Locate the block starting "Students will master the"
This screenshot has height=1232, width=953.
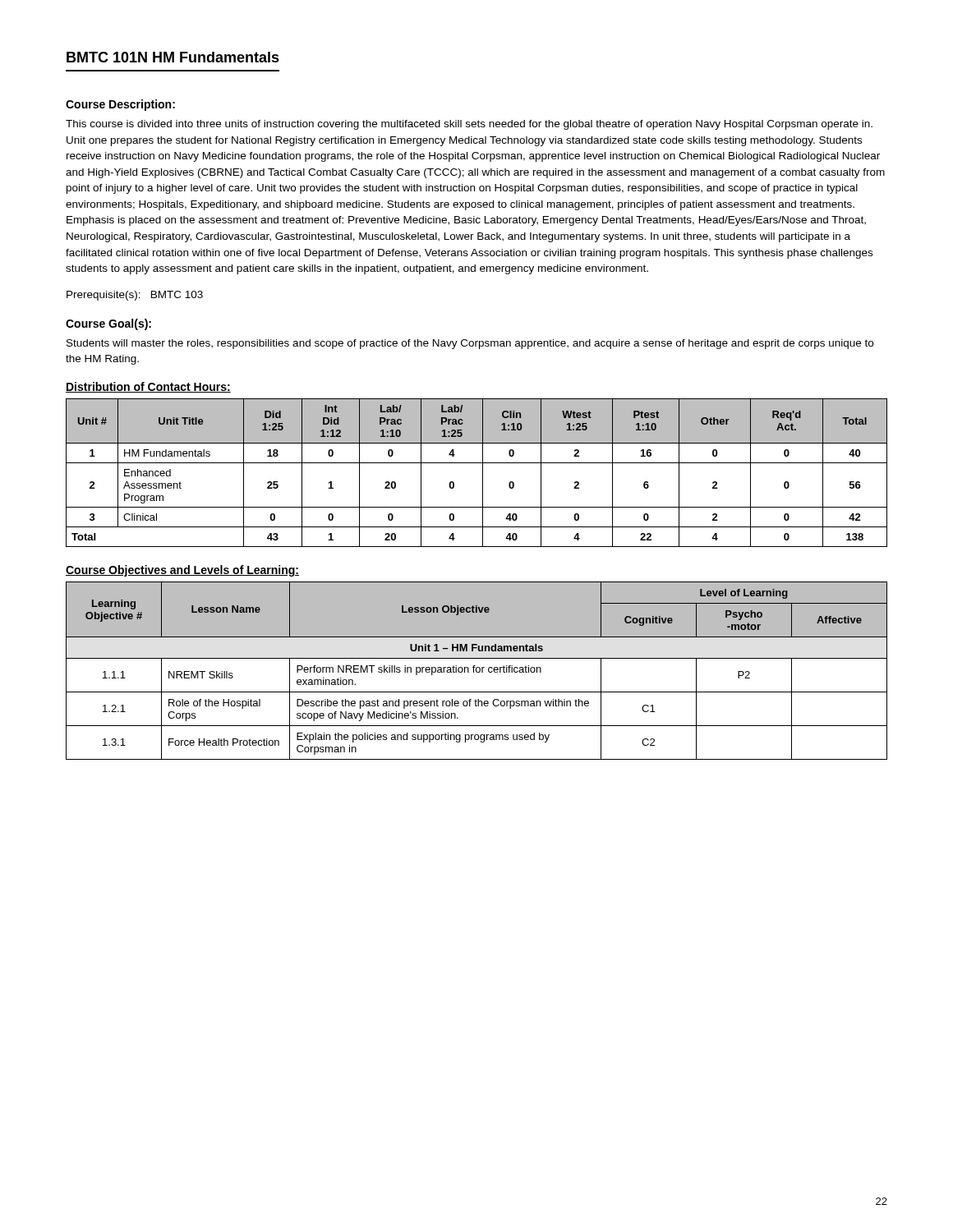[470, 351]
